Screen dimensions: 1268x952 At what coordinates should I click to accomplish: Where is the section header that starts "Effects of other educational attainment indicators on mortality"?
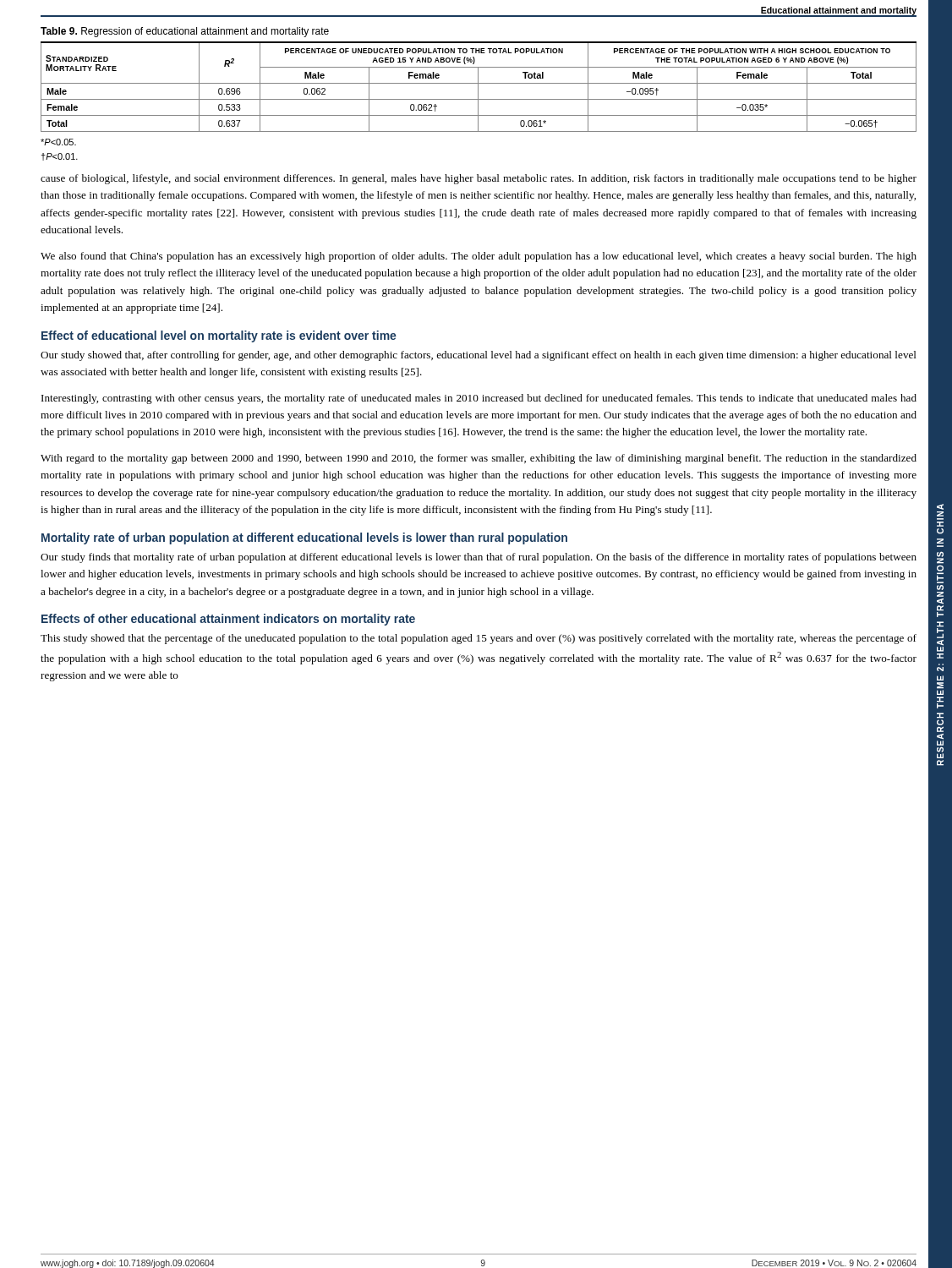tap(228, 619)
